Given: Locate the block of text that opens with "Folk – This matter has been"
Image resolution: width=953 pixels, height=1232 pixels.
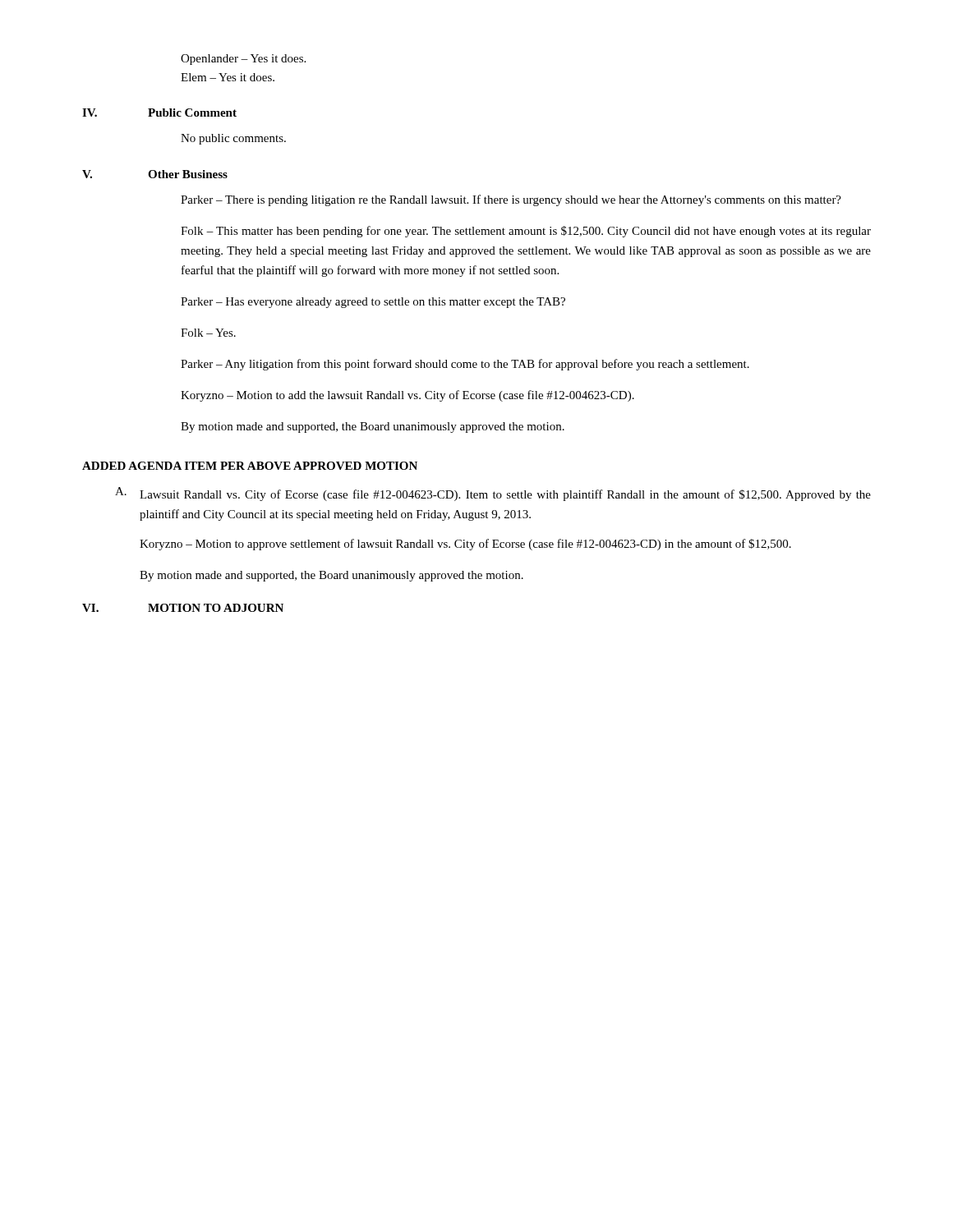Looking at the screenshot, I should [x=526, y=251].
